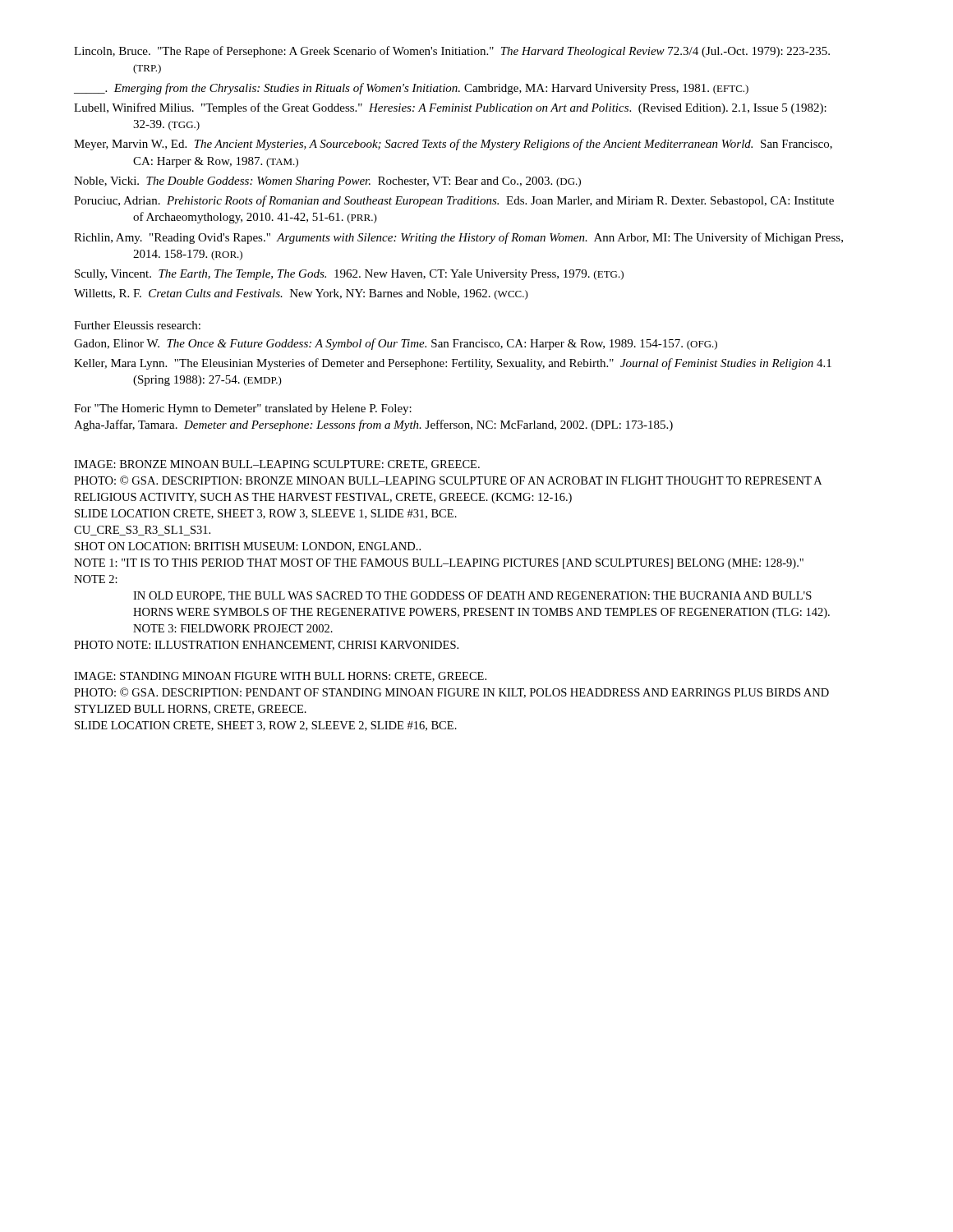Point to the text block starting "IMAGE: BRONZE MINOAN BULL–LEAPING SCULPTURE: CRETE, GREECE."

(460, 554)
